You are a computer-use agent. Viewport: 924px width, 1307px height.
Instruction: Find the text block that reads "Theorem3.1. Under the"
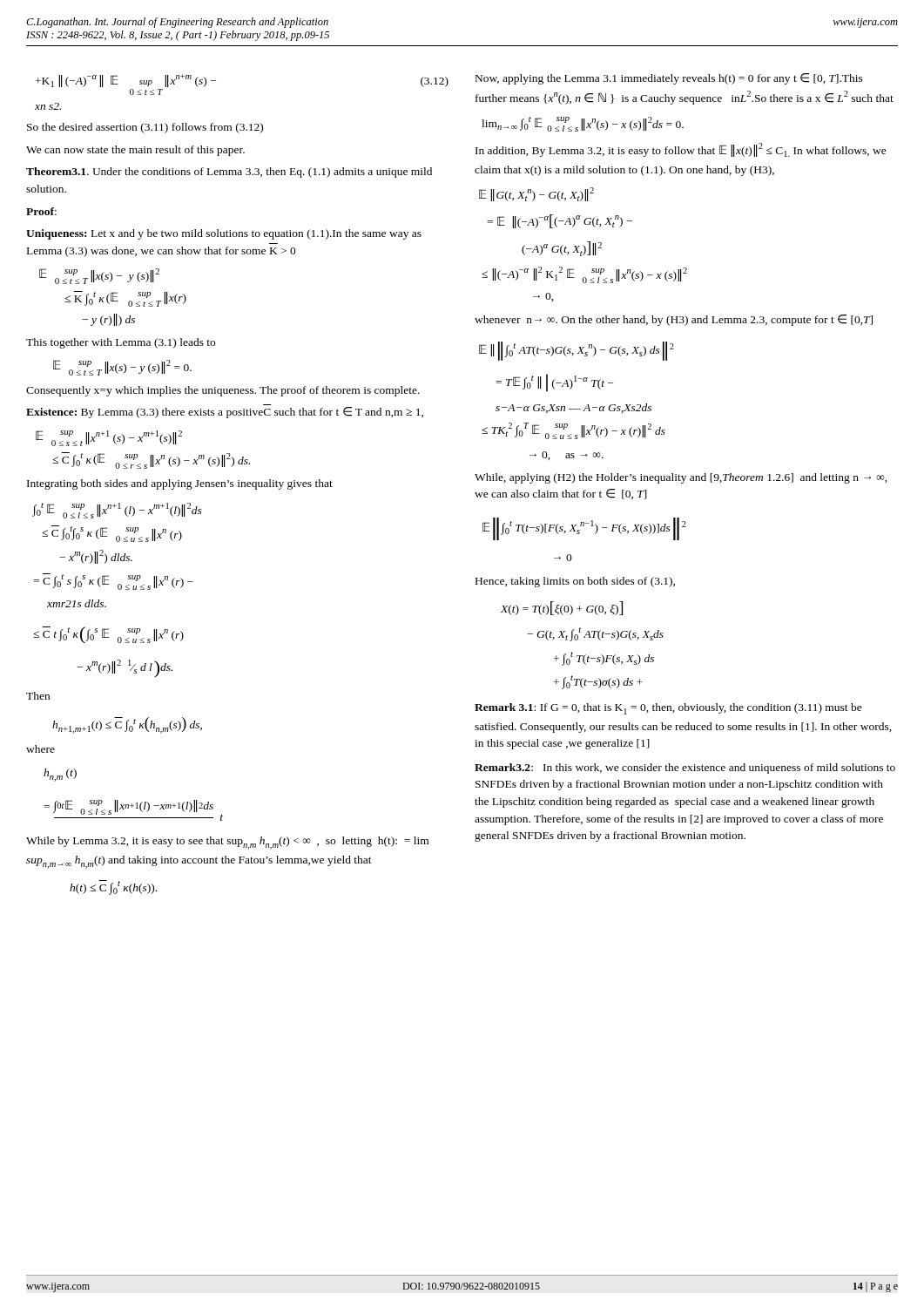point(237,180)
